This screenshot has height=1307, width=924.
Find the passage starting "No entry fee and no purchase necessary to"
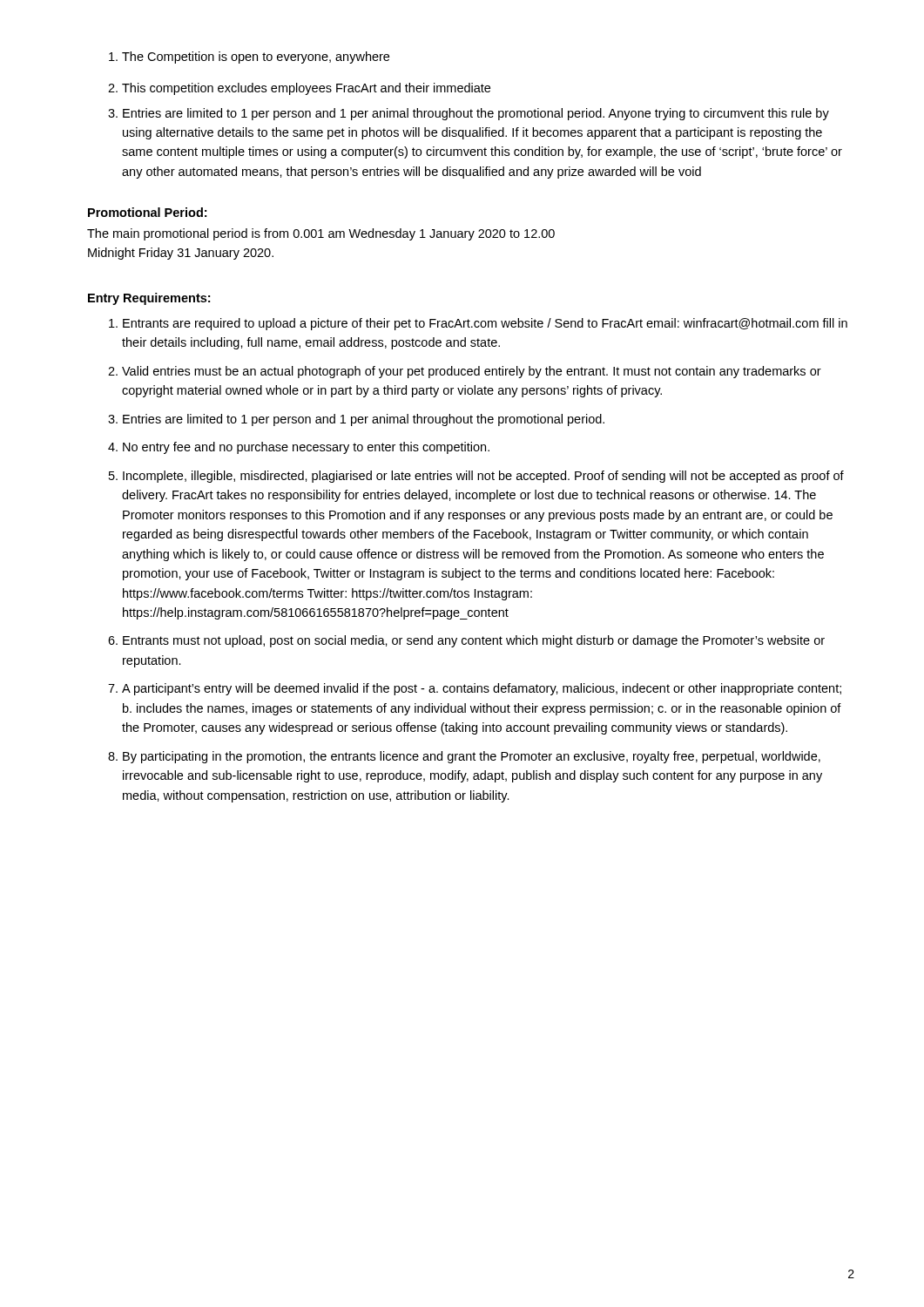(488, 447)
